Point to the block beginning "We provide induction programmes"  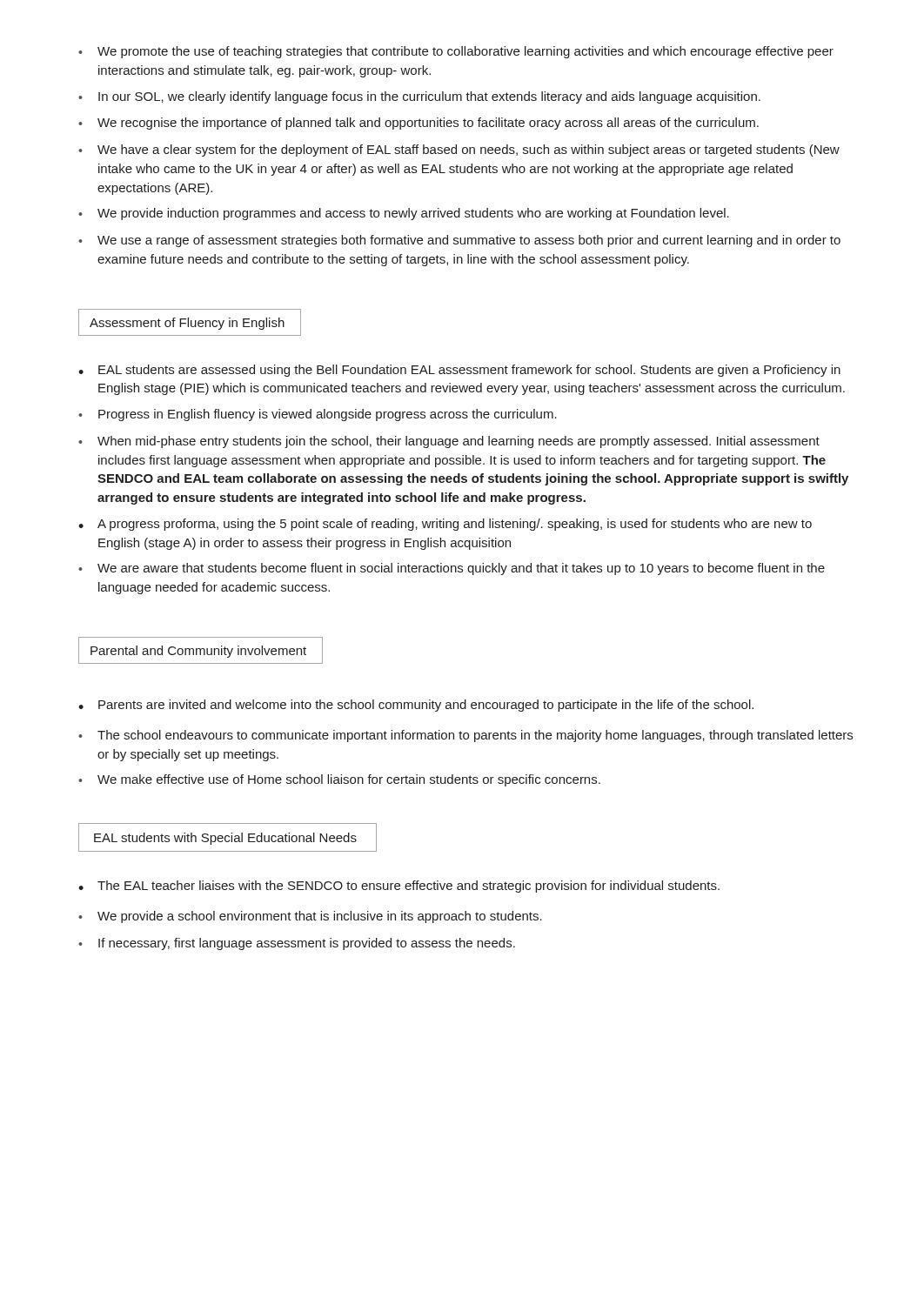pos(404,214)
